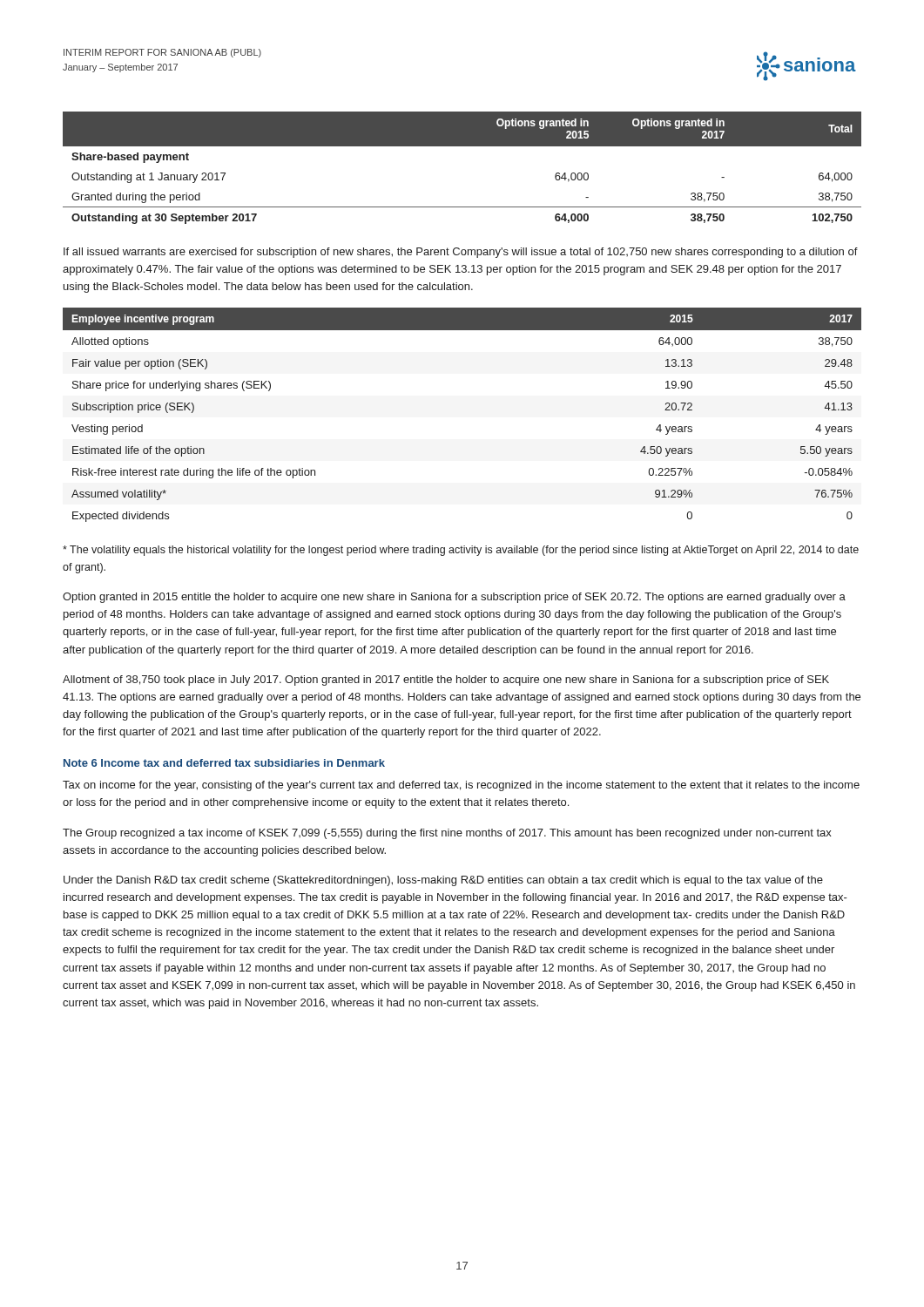Image resolution: width=924 pixels, height=1307 pixels.
Task: Find the text starting "Allotment of 38,750 took place in July"
Action: point(462,705)
